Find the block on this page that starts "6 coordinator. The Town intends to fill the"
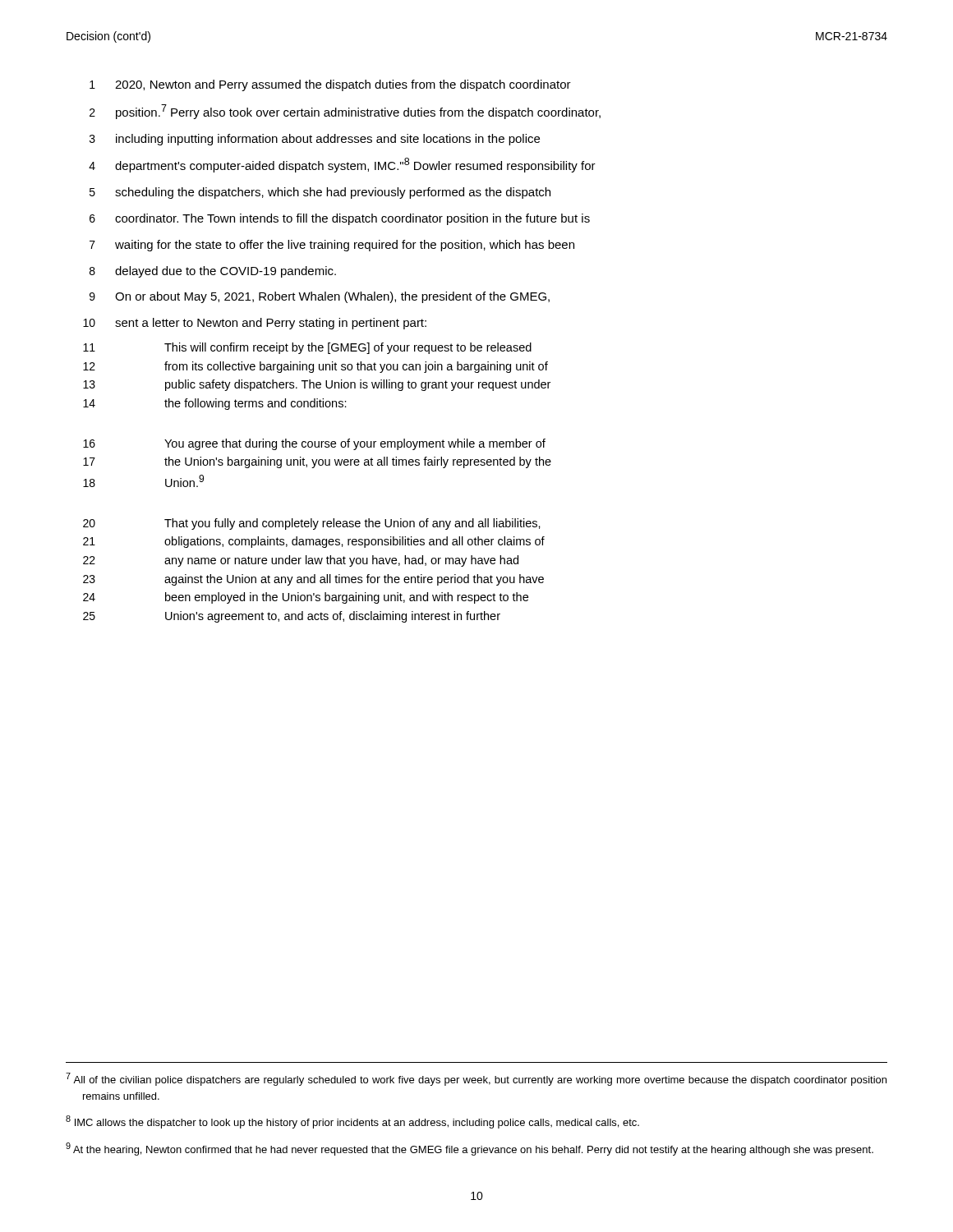This screenshot has width=953, height=1232. coord(476,218)
